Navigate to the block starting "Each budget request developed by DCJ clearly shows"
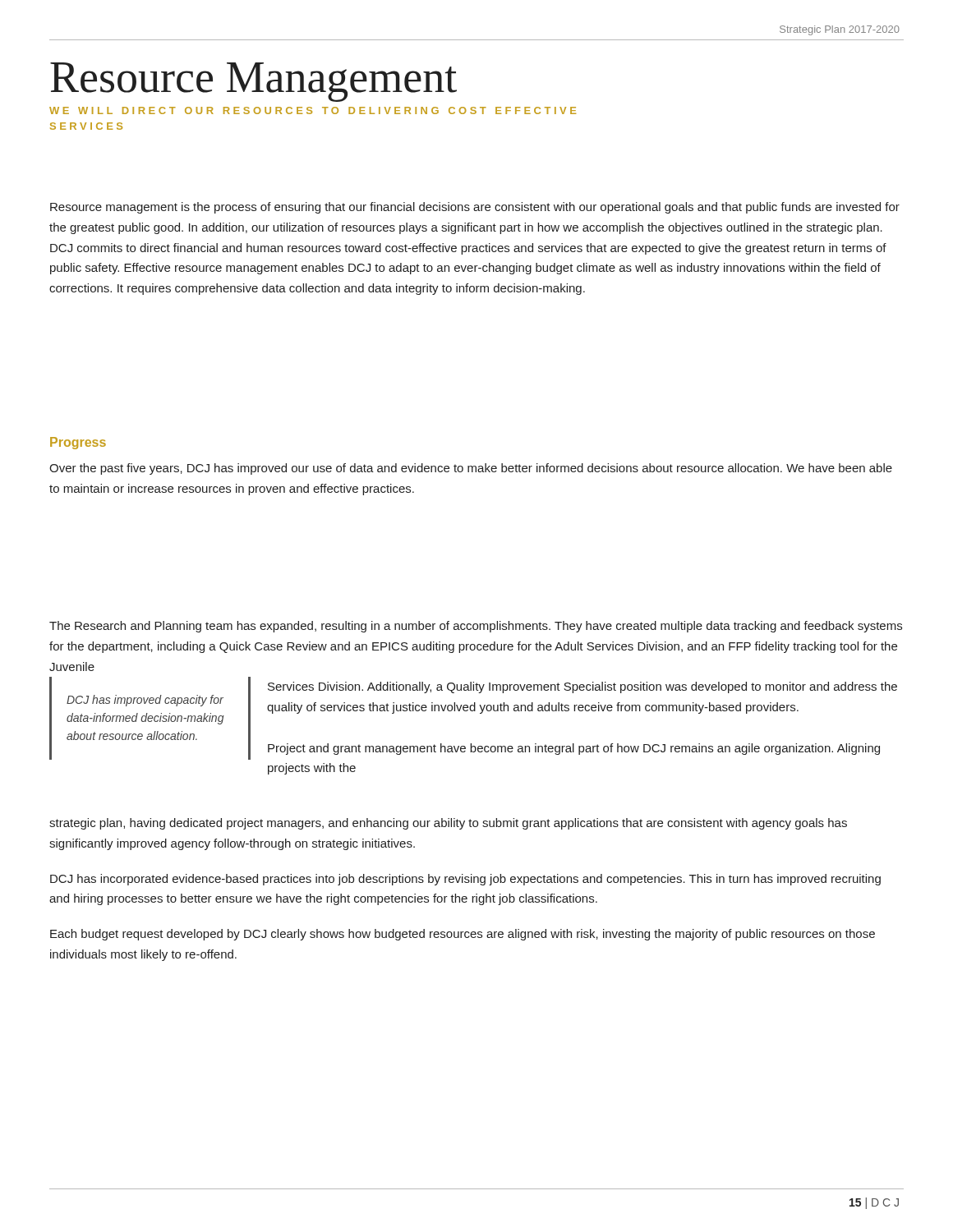 click(x=476, y=944)
